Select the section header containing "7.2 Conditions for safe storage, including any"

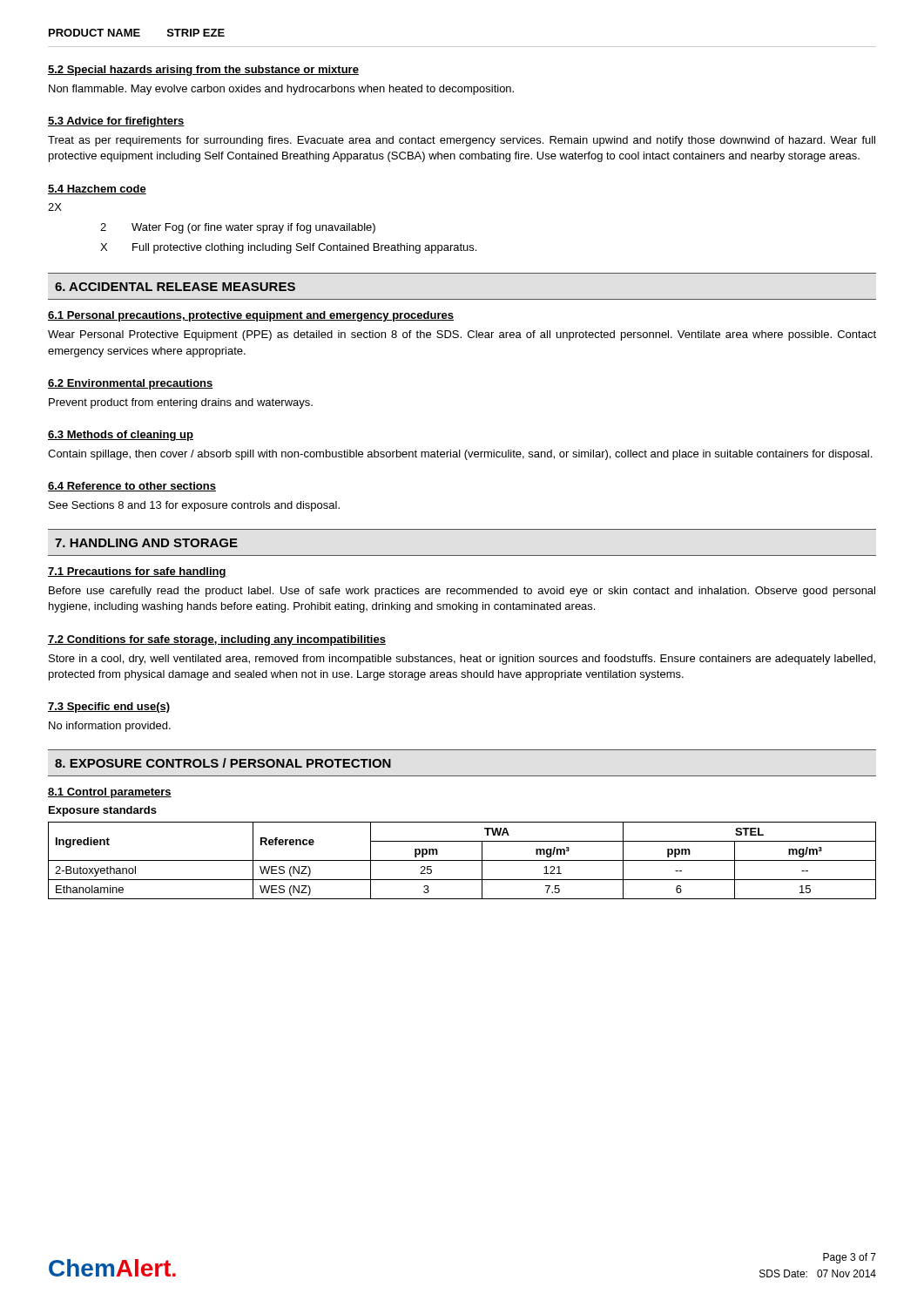coord(217,639)
